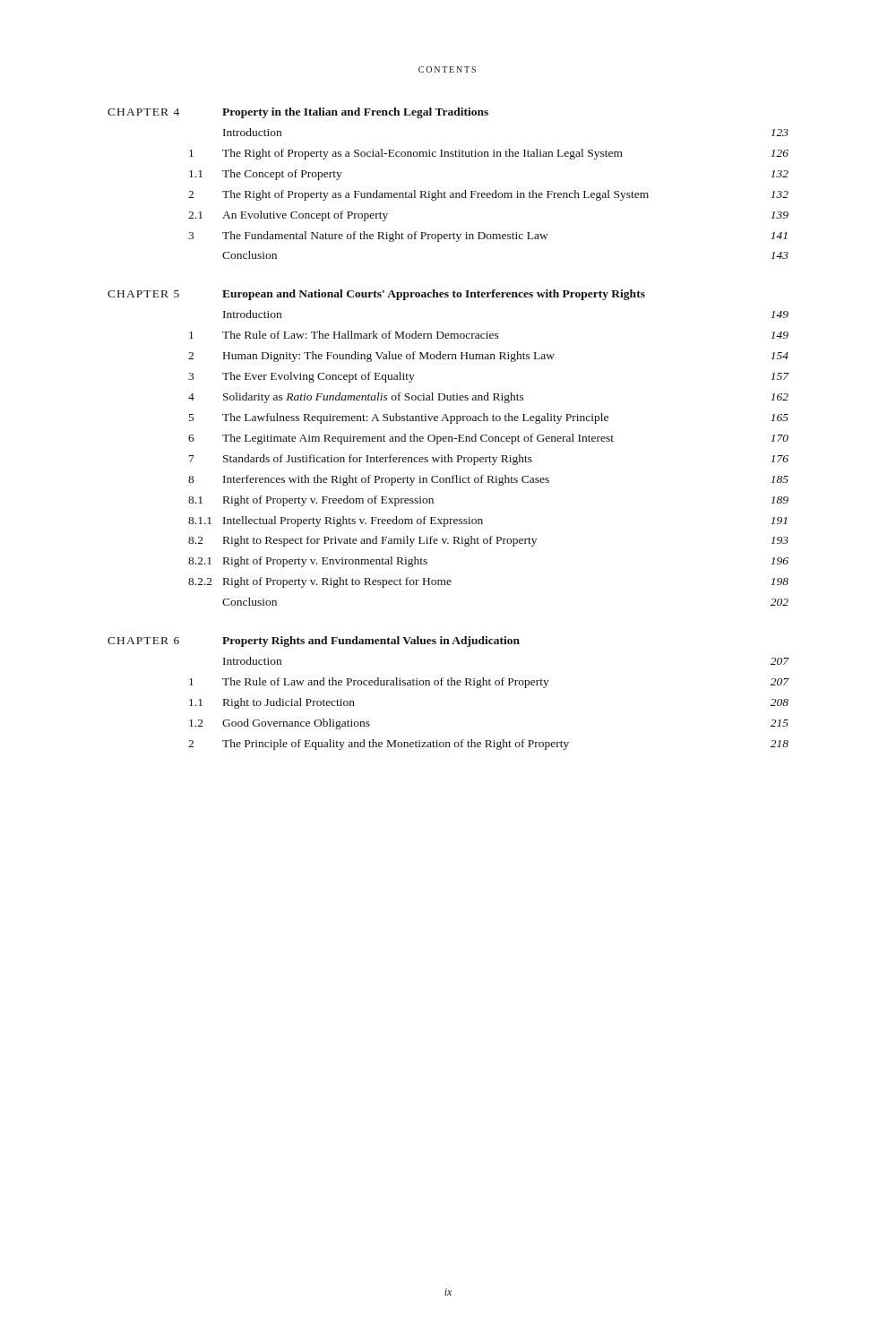This screenshot has width=896, height=1344.
Task: Locate the text "8.2.1 Right of Property v. Environmental Rights 196"
Action: [200, 561]
